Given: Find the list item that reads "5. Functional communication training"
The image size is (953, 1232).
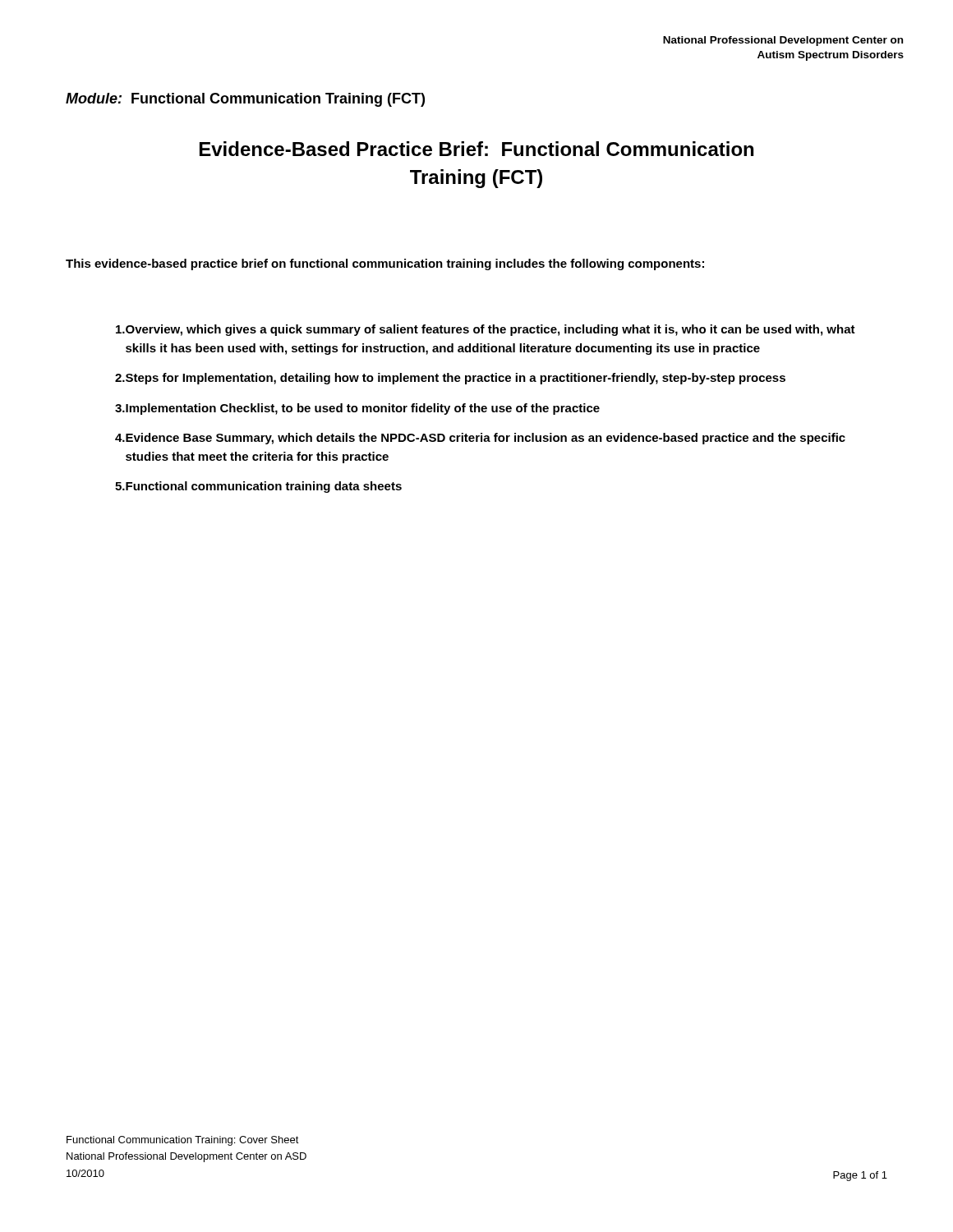Looking at the screenshot, I should 258,487.
